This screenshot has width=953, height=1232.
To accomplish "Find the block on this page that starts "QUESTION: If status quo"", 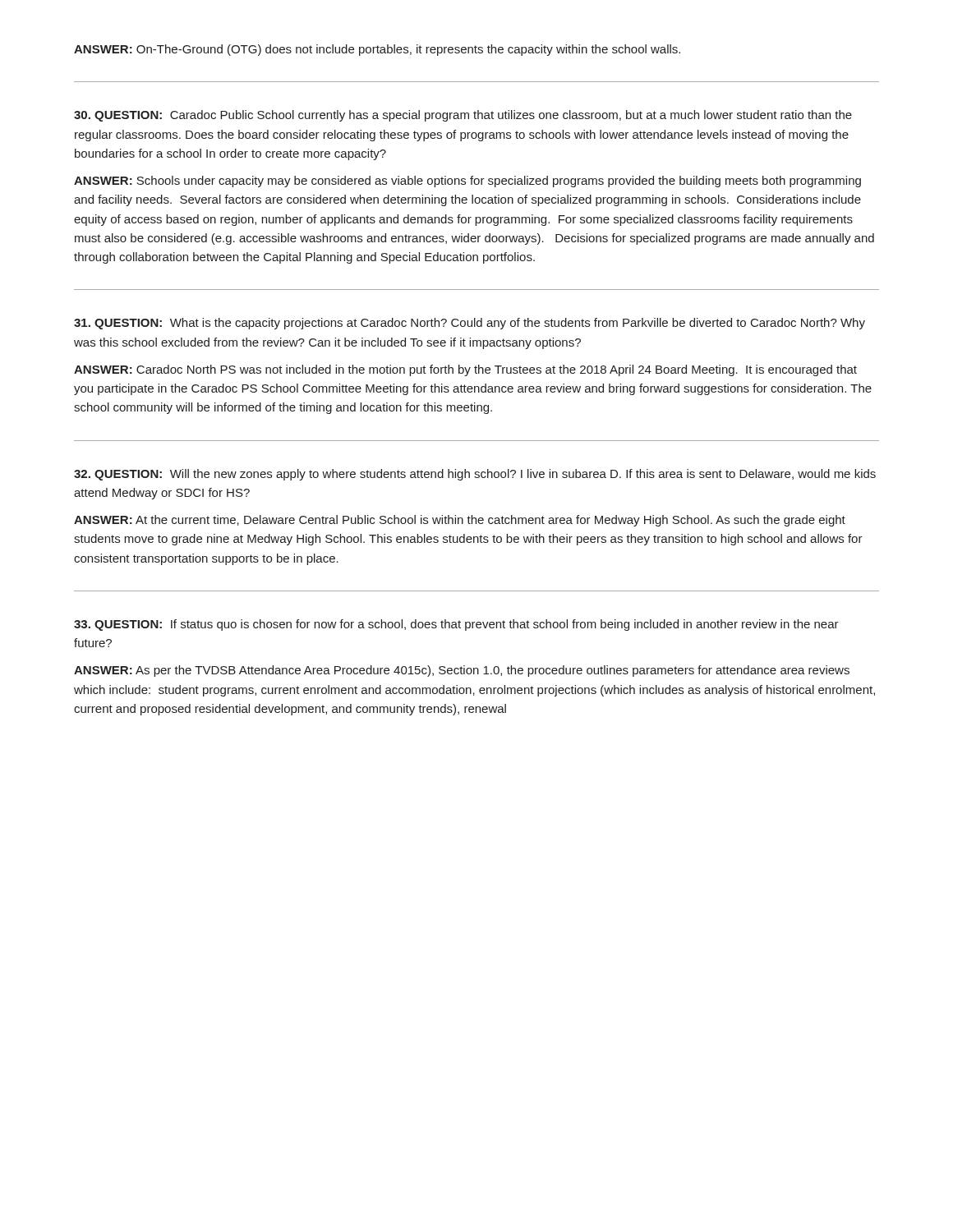I will 476,633.
